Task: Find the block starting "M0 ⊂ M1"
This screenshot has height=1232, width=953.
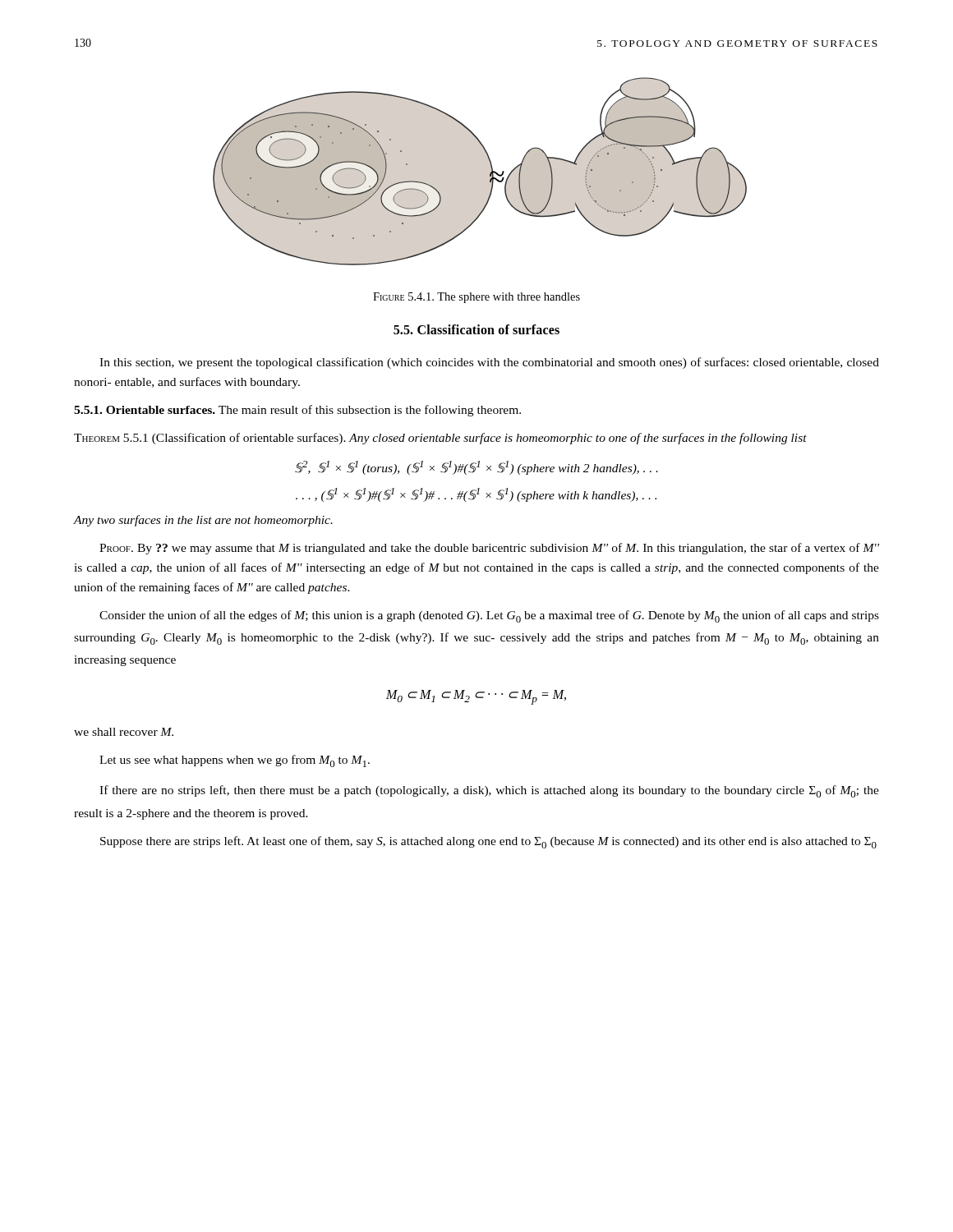Action: (476, 696)
